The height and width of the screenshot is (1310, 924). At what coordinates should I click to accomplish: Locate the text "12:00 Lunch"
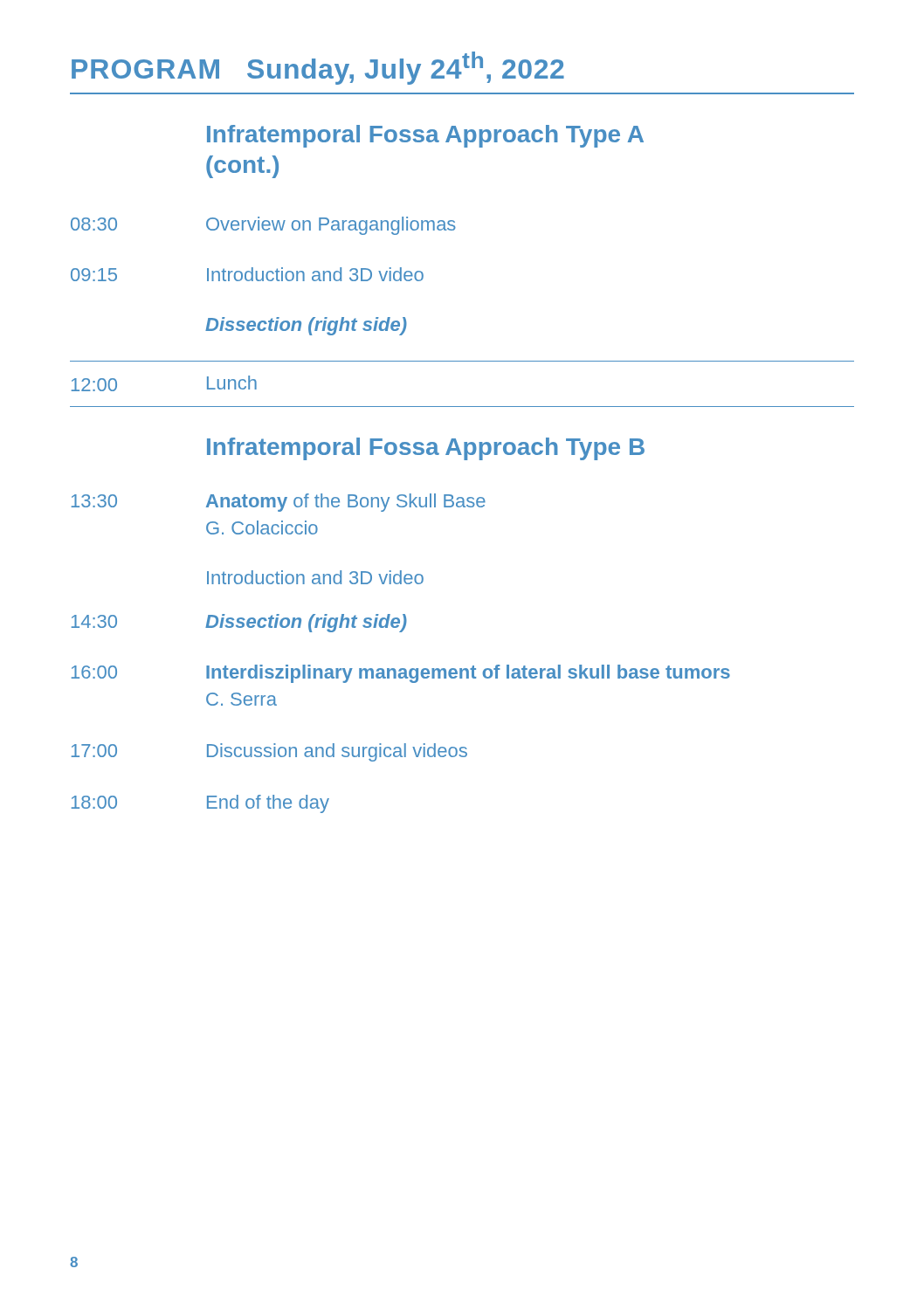click(94, 382)
